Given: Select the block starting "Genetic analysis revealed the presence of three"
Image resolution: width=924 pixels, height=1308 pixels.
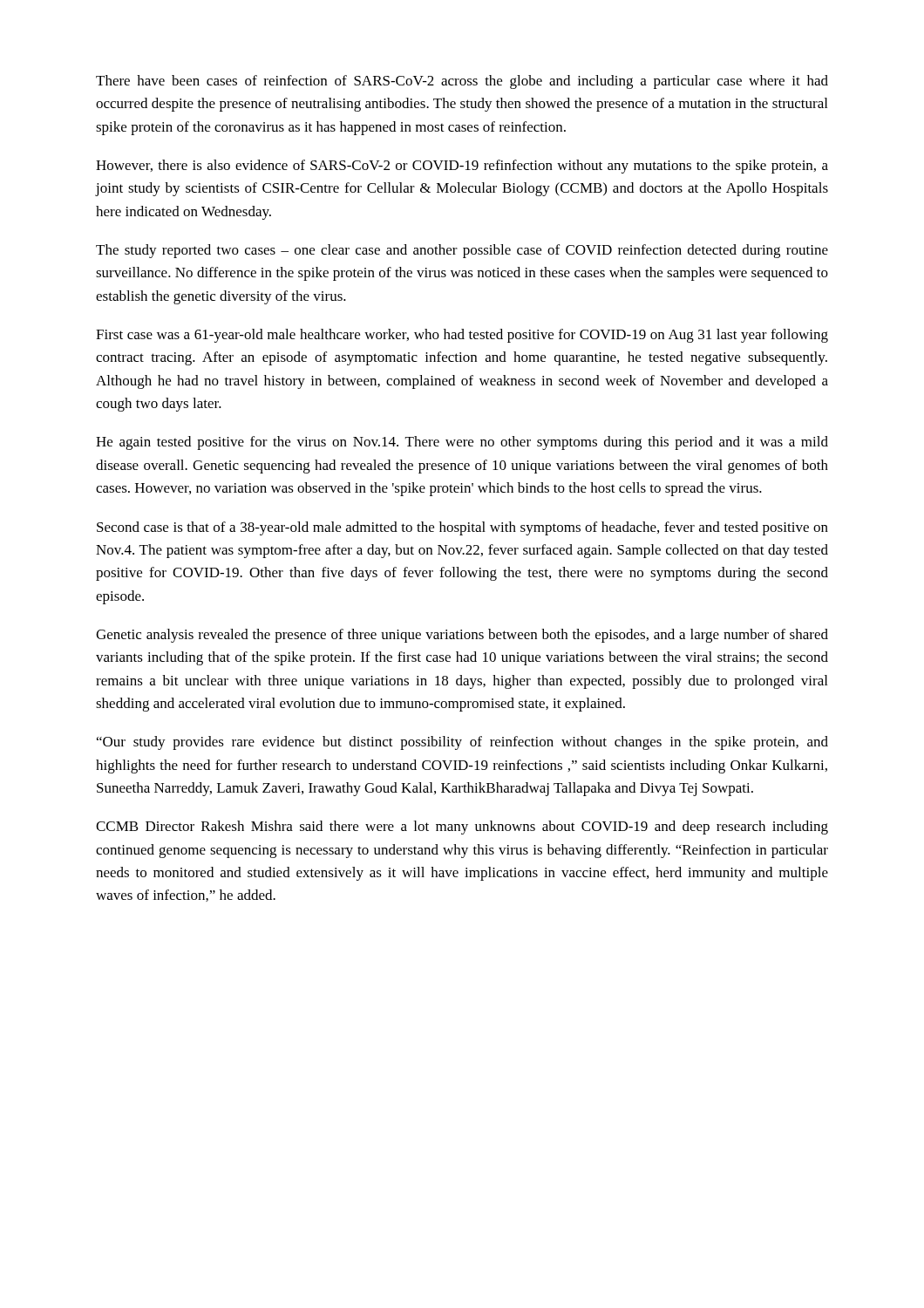Looking at the screenshot, I should coord(462,669).
